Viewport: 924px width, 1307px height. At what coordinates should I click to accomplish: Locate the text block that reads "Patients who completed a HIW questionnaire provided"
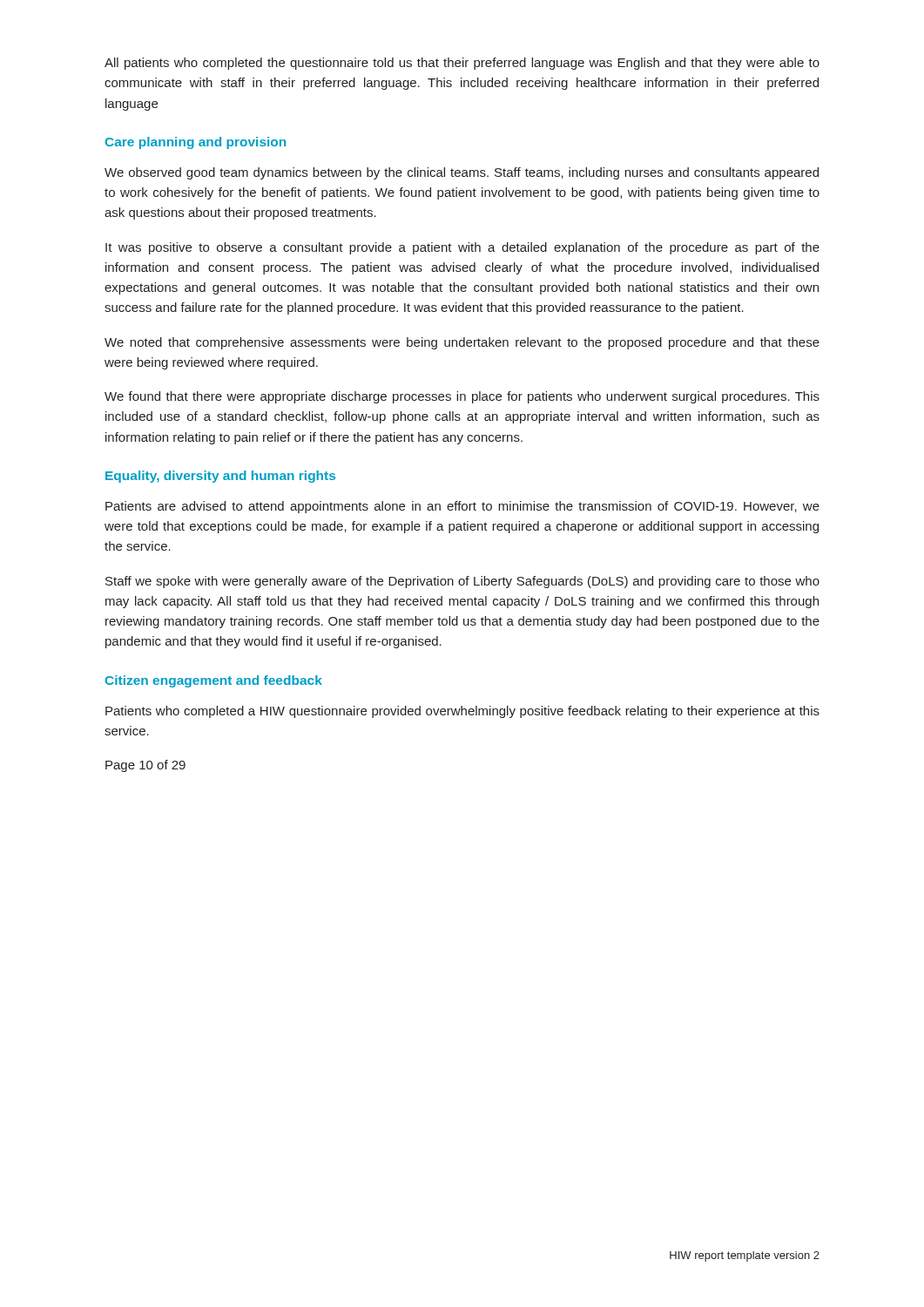pos(462,720)
